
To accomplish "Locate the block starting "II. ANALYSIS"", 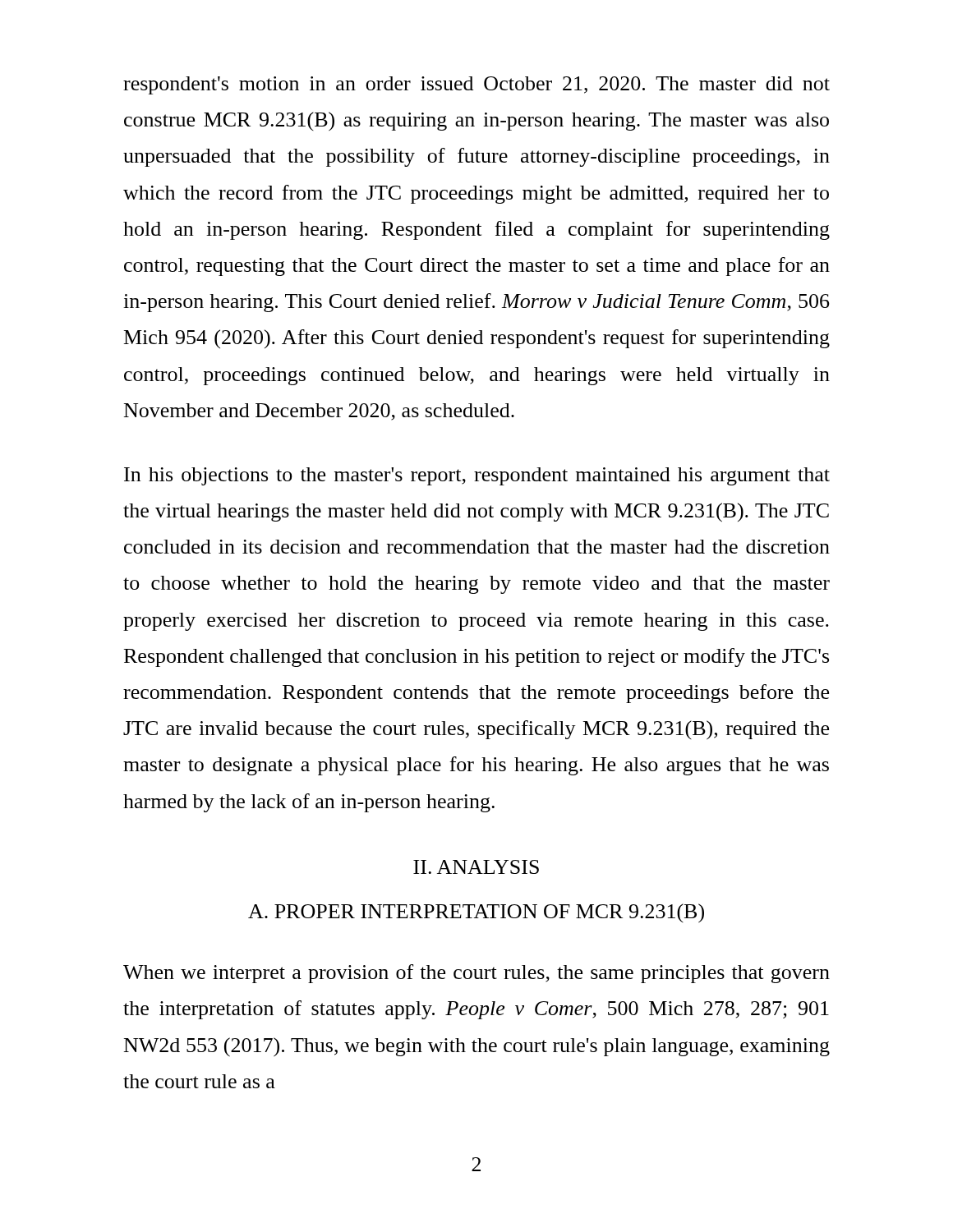I will pos(476,867).
